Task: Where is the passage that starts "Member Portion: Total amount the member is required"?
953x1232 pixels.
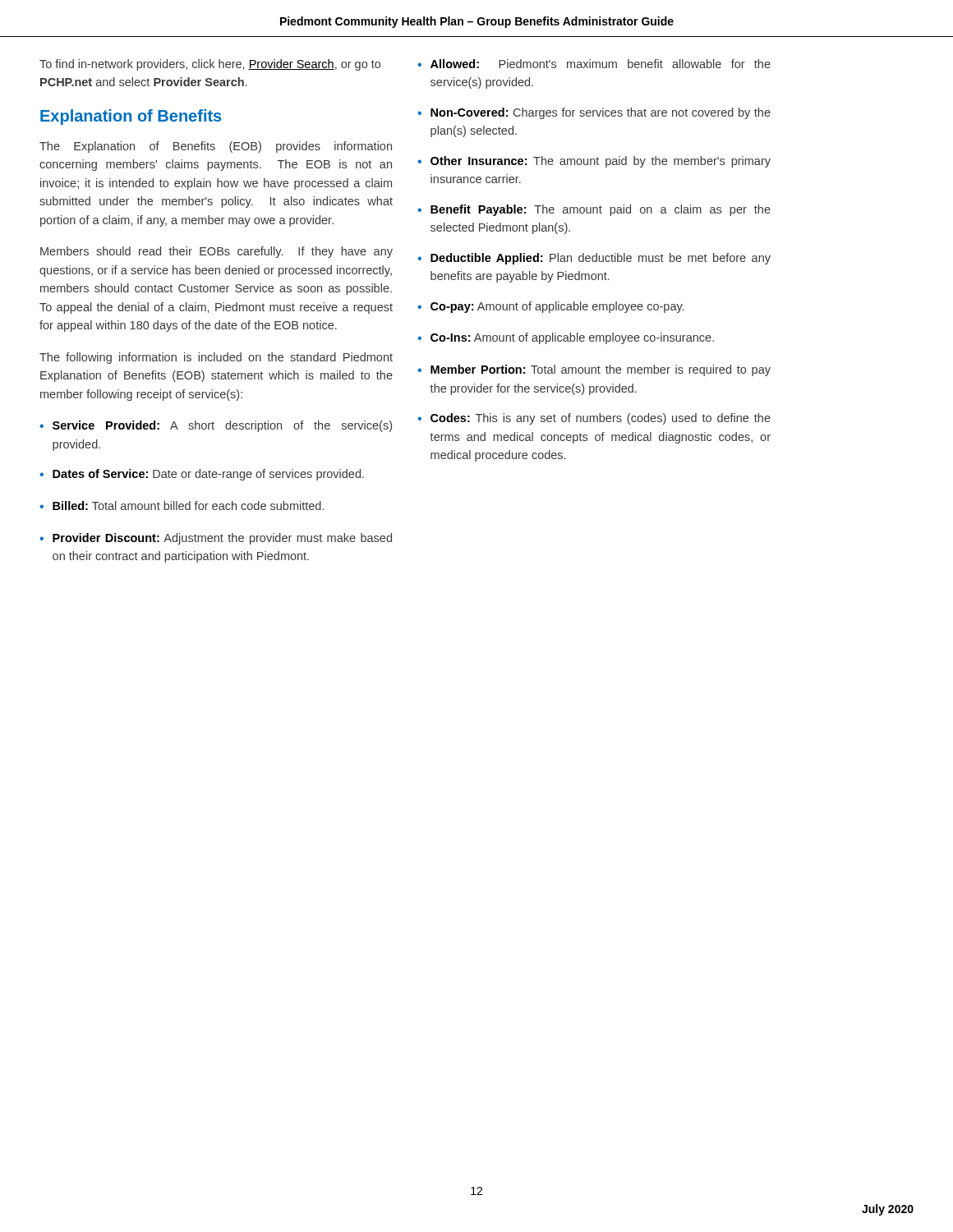Action: coord(600,379)
